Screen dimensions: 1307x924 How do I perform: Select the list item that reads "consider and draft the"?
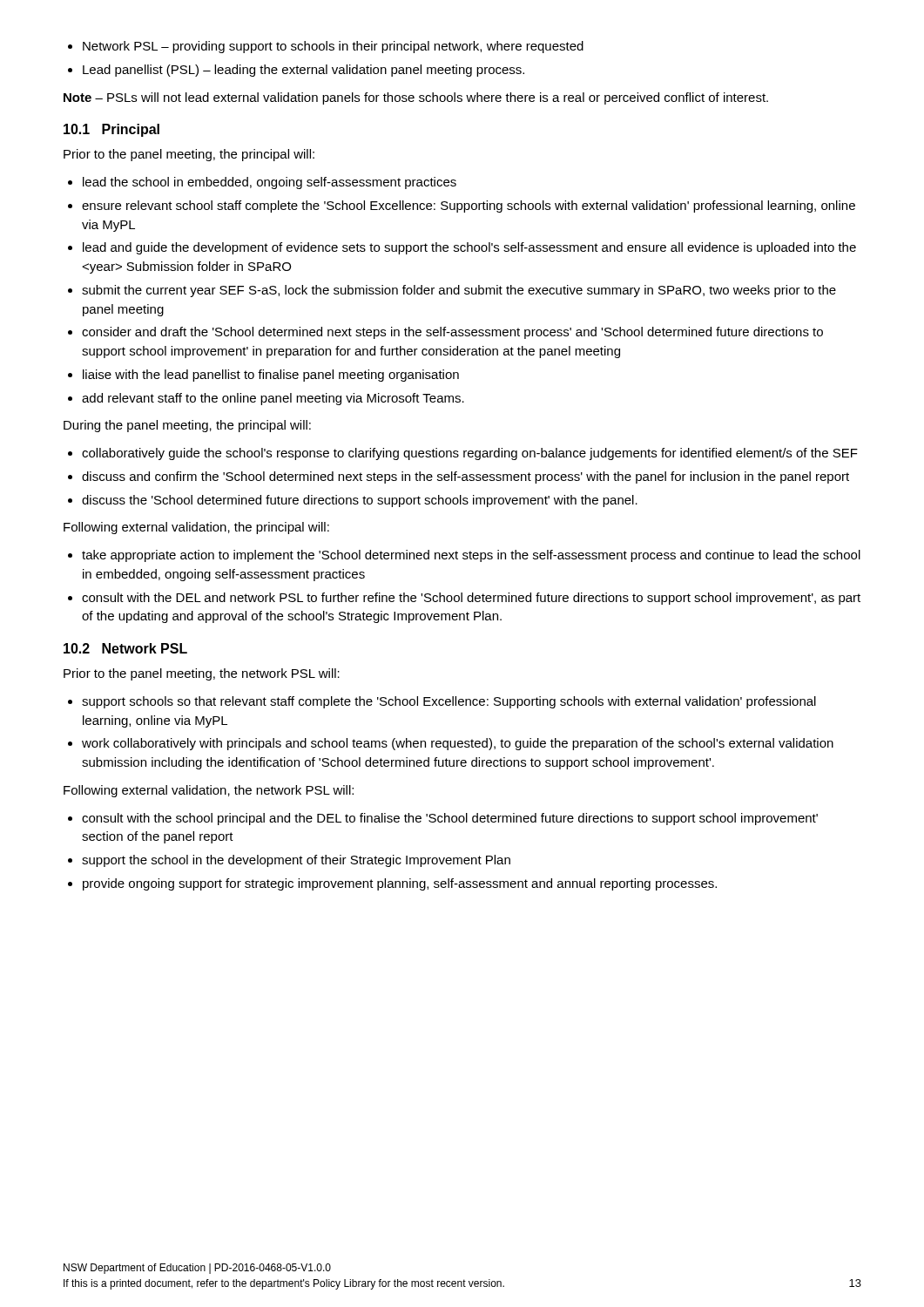472,342
